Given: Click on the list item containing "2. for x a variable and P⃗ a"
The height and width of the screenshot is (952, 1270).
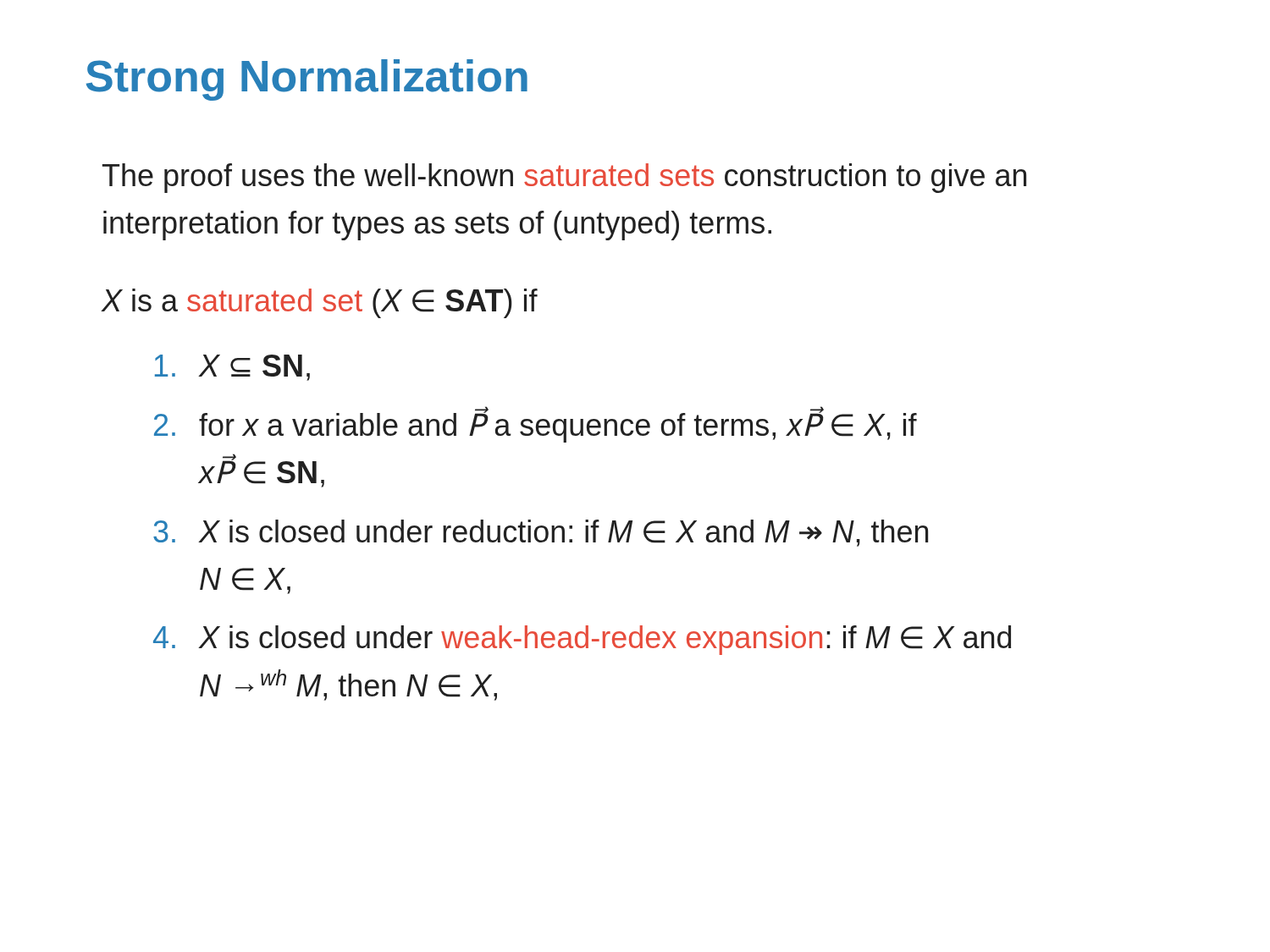Looking at the screenshot, I should point(534,449).
